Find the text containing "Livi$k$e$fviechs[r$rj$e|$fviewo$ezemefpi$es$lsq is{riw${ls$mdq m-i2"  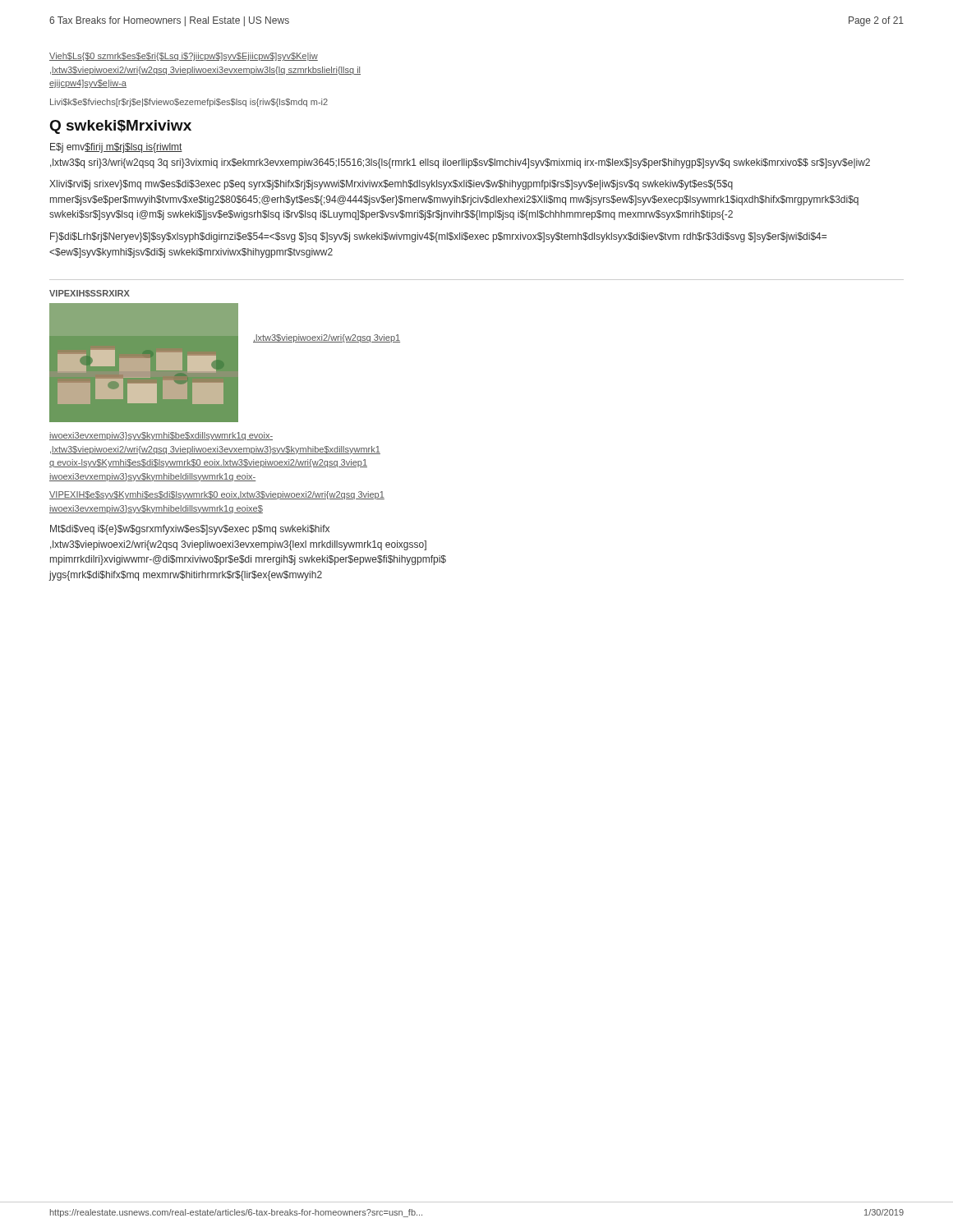point(189,101)
